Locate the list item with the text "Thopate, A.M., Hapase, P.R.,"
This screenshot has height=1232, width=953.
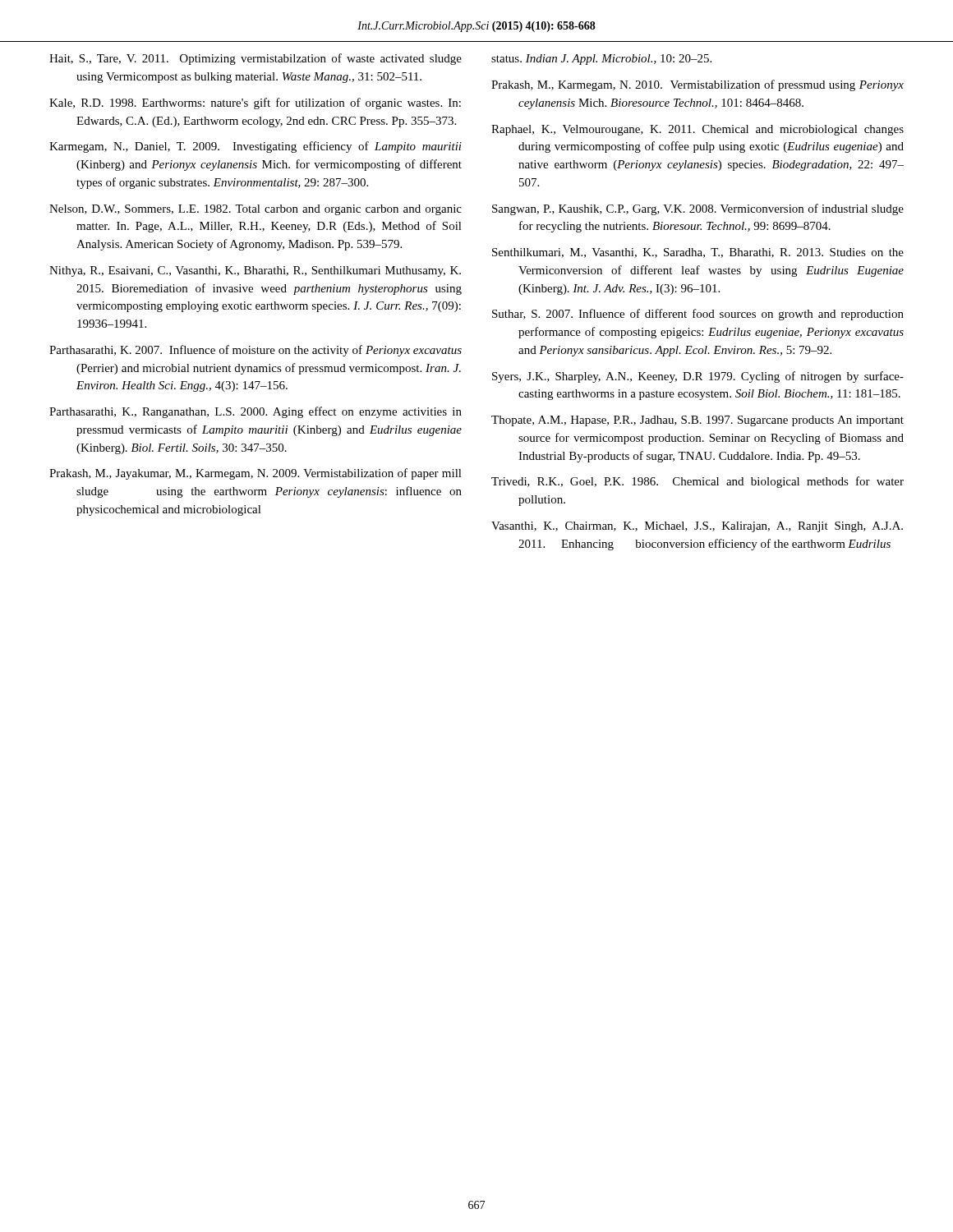[x=698, y=438]
